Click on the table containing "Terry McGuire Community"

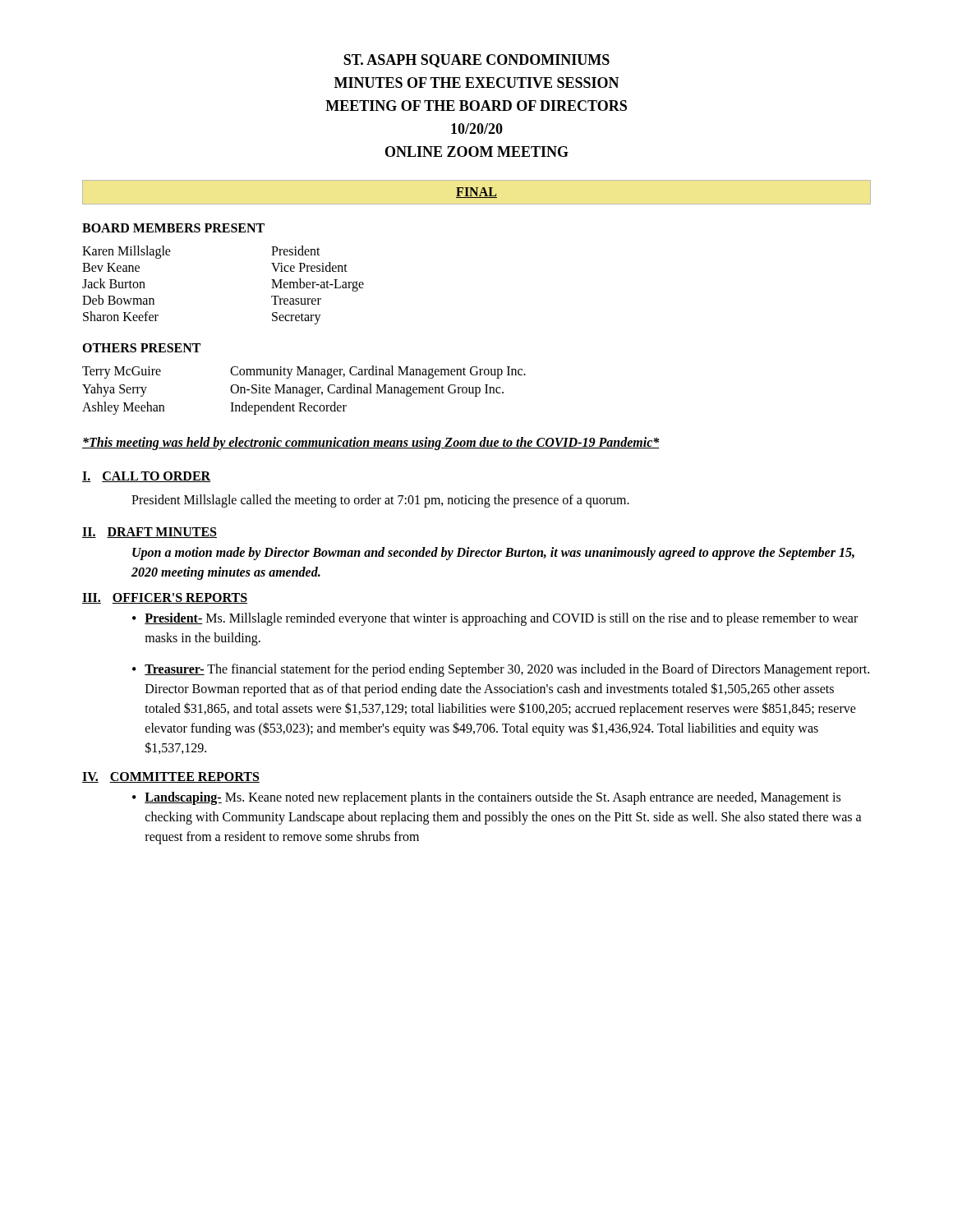click(476, 391)
